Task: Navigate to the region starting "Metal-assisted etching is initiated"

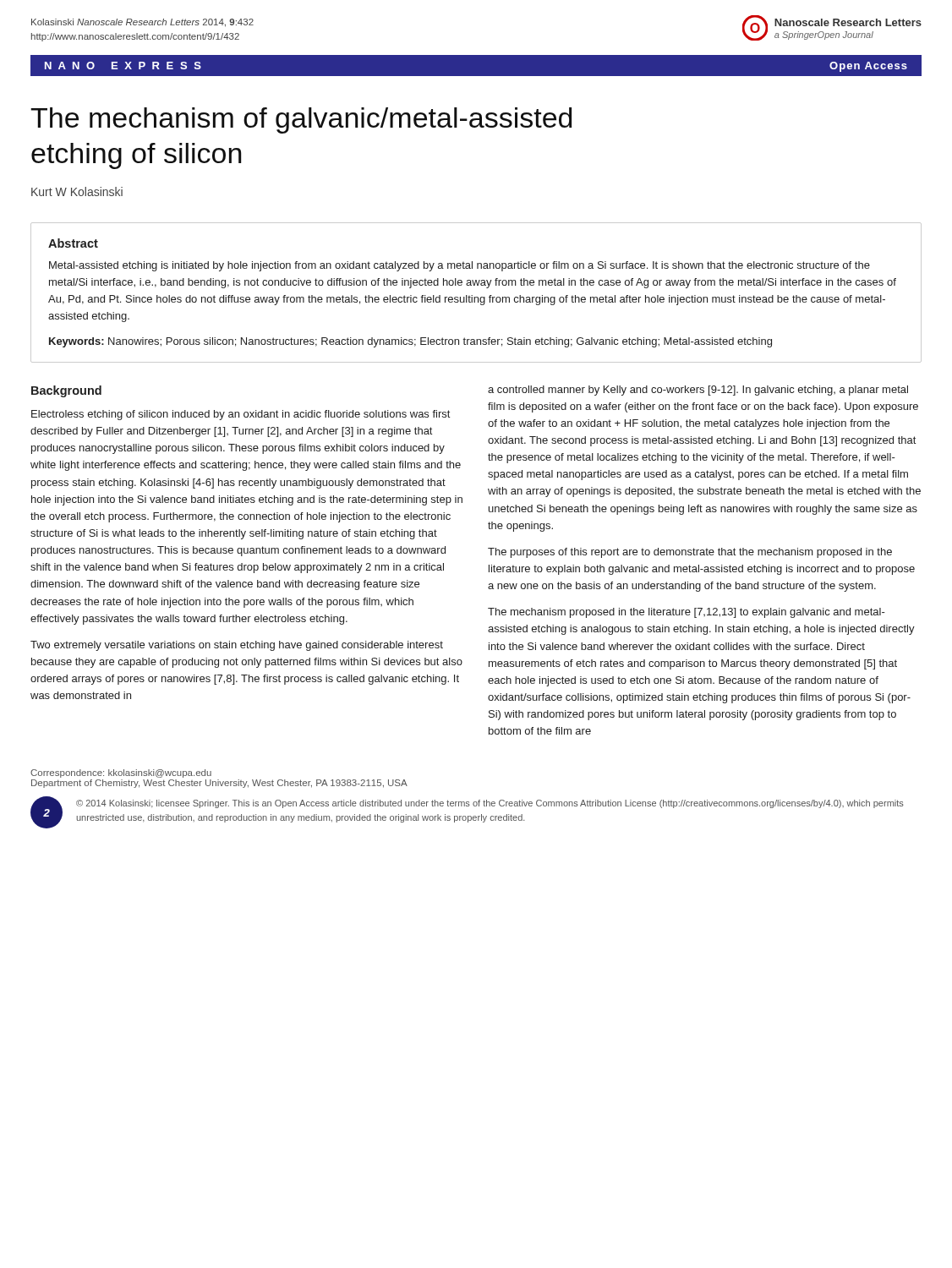Action: [472, 290]
